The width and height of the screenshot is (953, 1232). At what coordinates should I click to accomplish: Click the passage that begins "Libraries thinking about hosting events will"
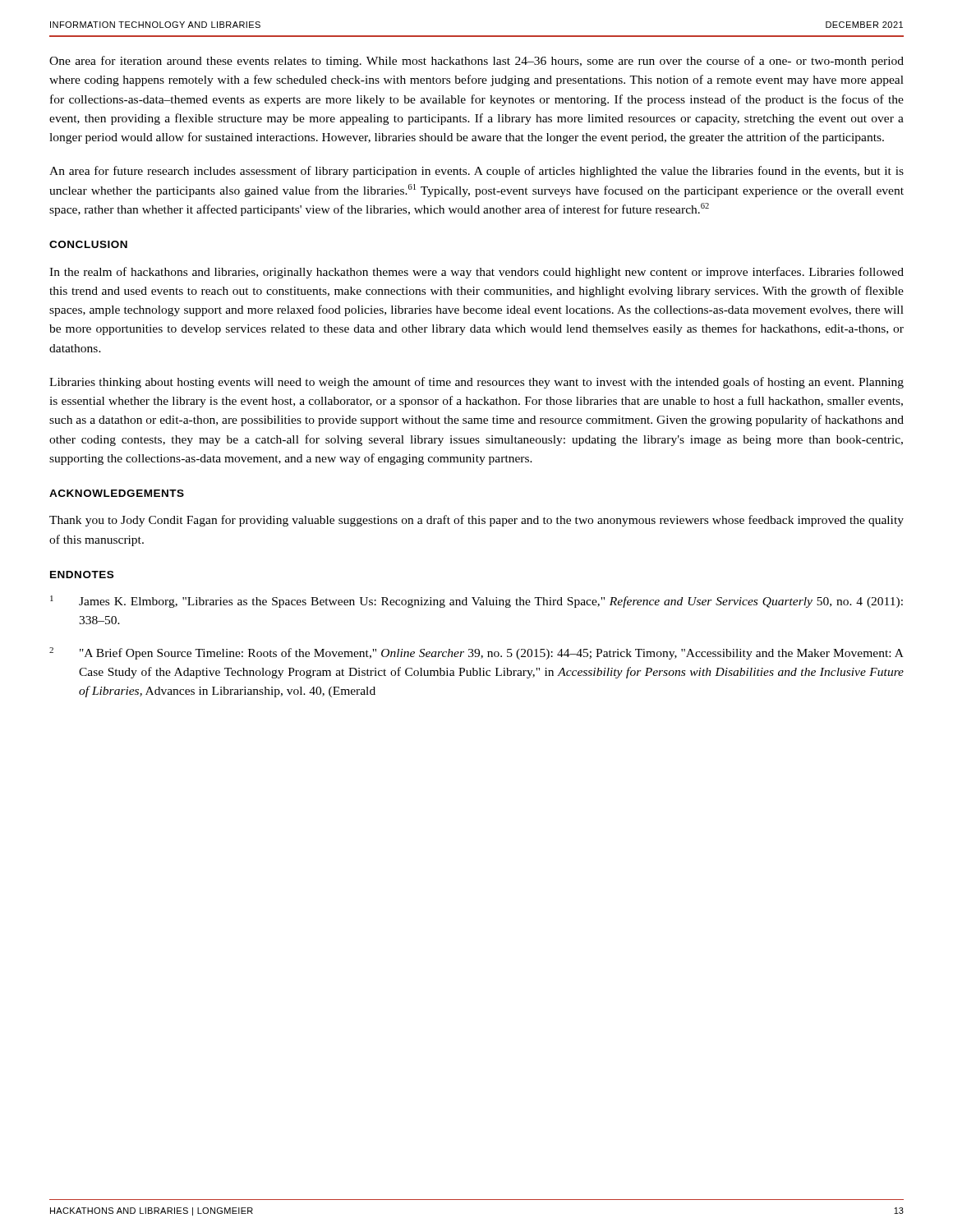(476, 420)
